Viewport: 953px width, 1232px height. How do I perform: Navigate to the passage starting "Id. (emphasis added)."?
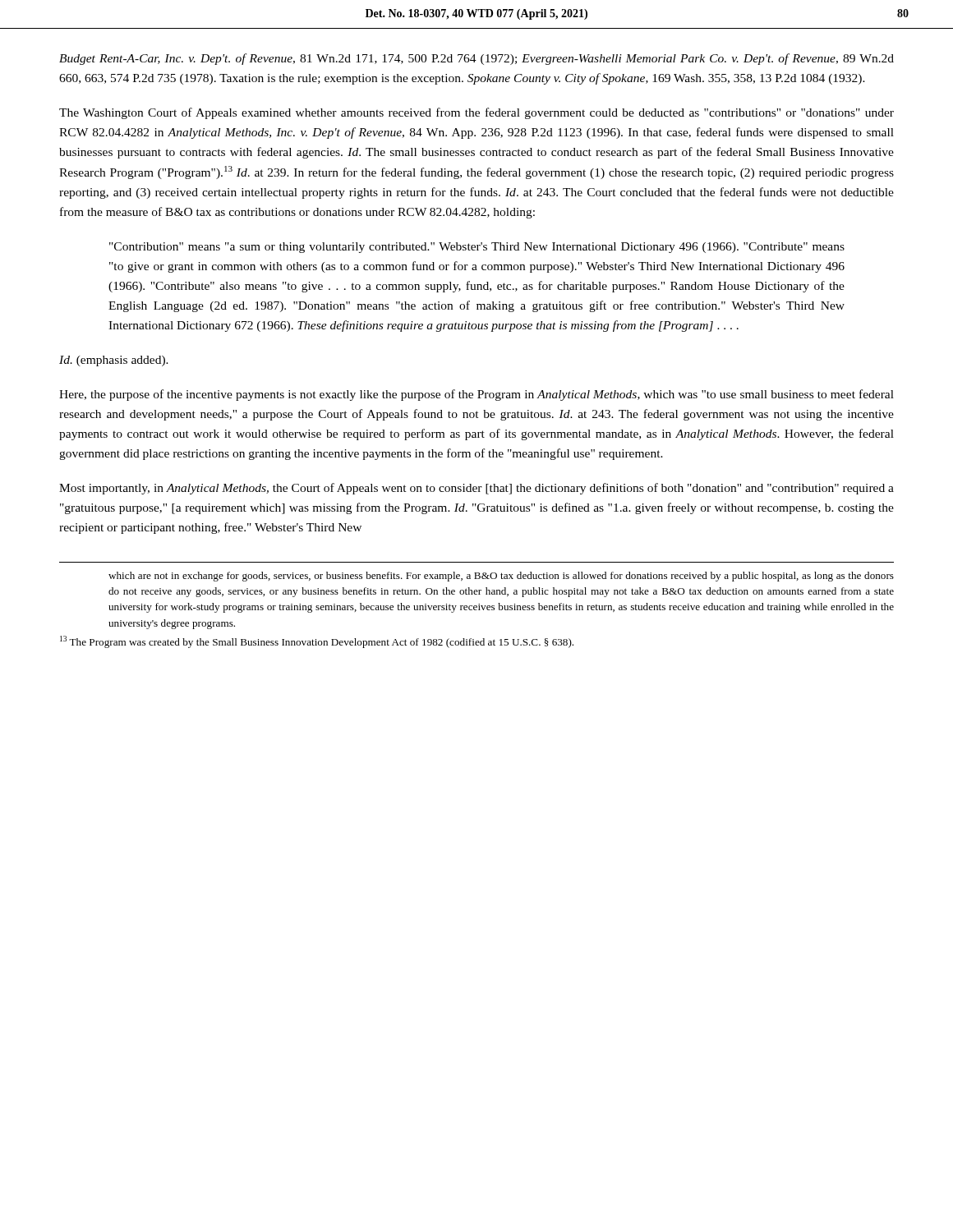(x=114, y=359)
